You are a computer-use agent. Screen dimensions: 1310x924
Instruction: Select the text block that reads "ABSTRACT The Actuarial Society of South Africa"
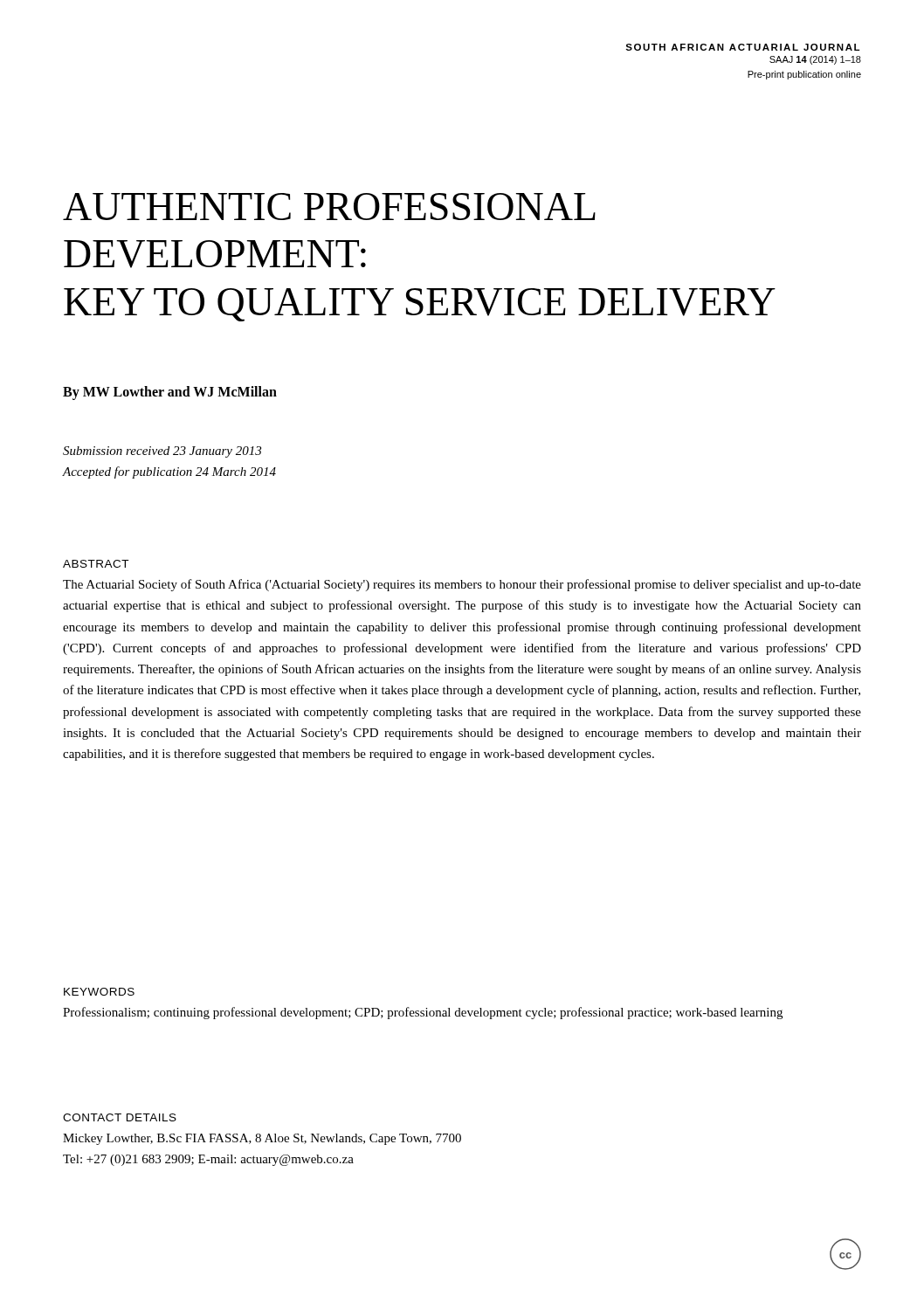pos(462,661)
